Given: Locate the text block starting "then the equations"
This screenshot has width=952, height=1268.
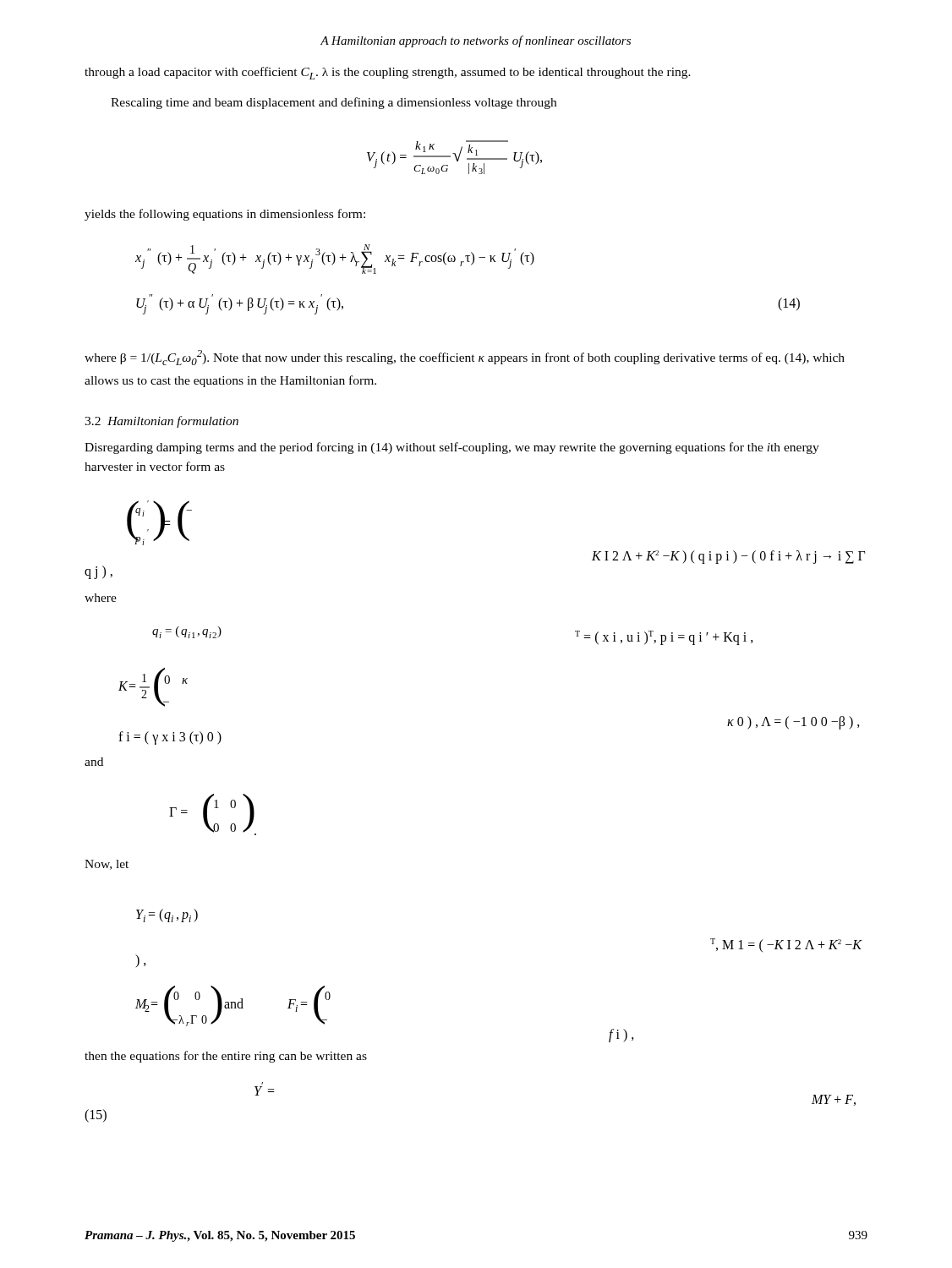Looking at the screenshot, I should click(226, 1055).
